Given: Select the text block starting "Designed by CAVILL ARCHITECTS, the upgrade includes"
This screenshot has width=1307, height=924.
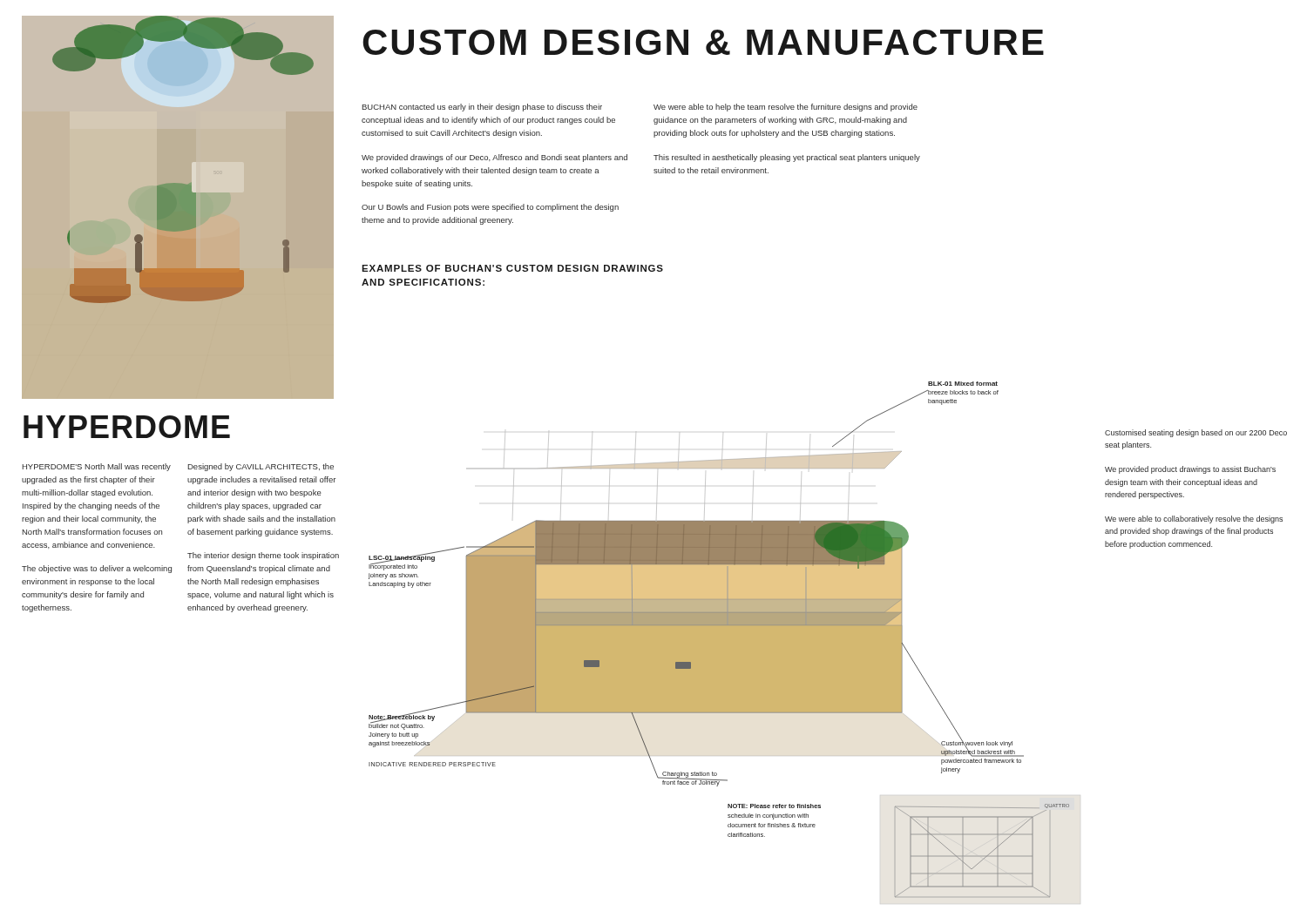Looking at the screenshot, I should [264, 537].
